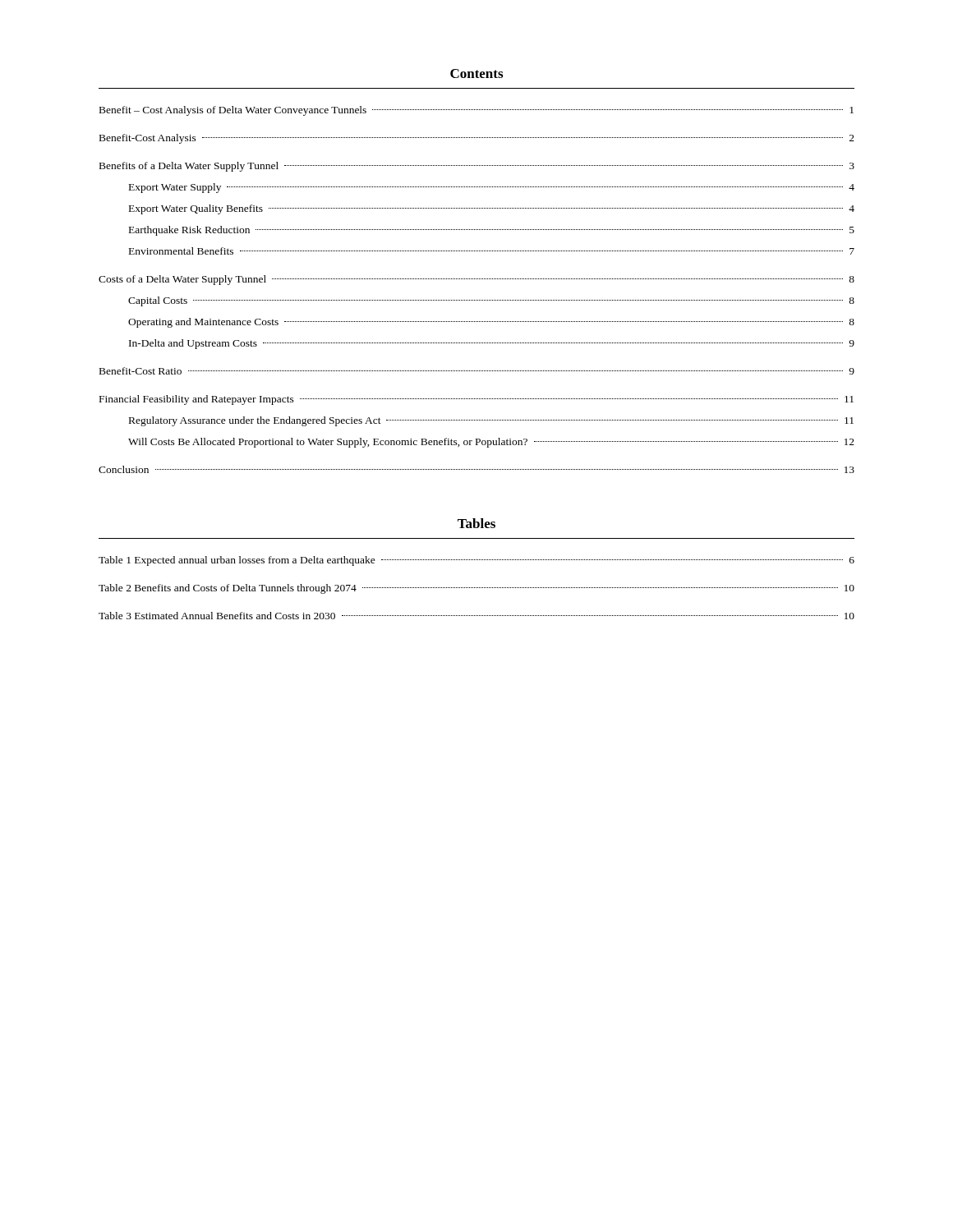Image resolution: width=953 pixels, height=1232 pixels.
Task: Navigate to the passage starting "Operating and Maintenance Costs 8"
Action: pyautogui.click(x=491, y=322)
